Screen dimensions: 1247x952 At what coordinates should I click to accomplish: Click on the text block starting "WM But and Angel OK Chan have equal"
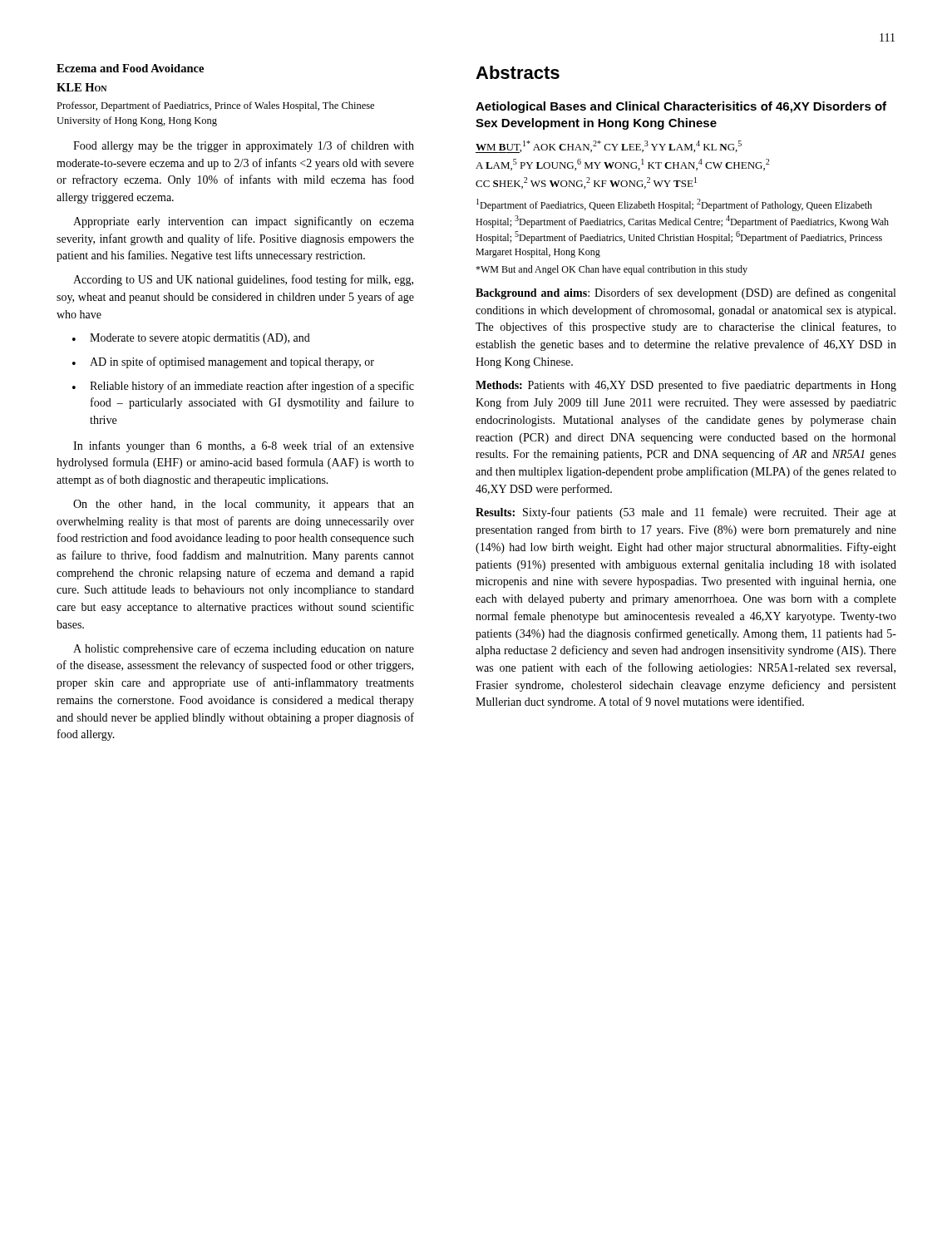point(612,269)
